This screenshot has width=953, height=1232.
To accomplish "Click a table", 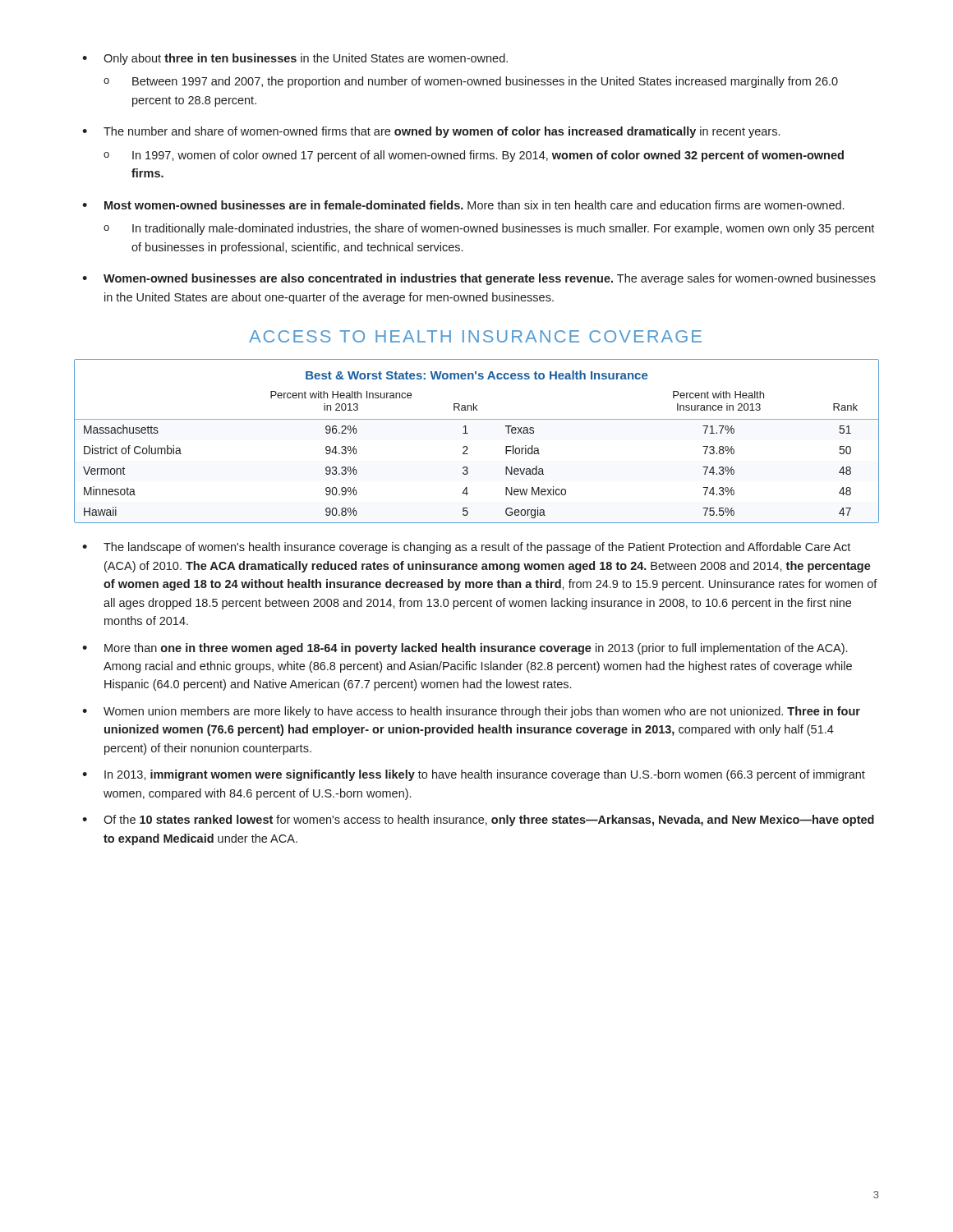I will point(476,441).
